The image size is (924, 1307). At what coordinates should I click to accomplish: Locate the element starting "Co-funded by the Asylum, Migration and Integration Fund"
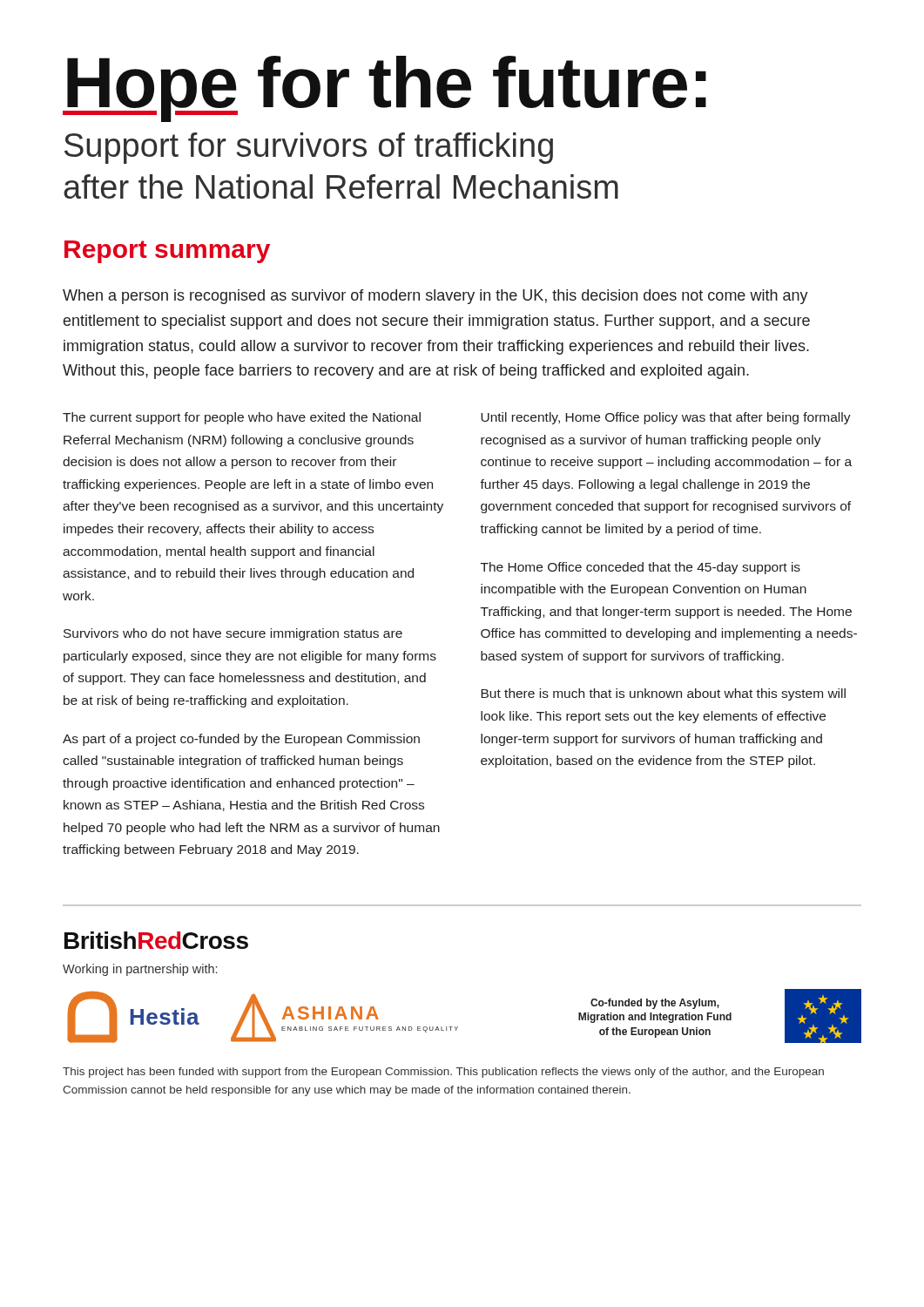[x=655, y=1017]
